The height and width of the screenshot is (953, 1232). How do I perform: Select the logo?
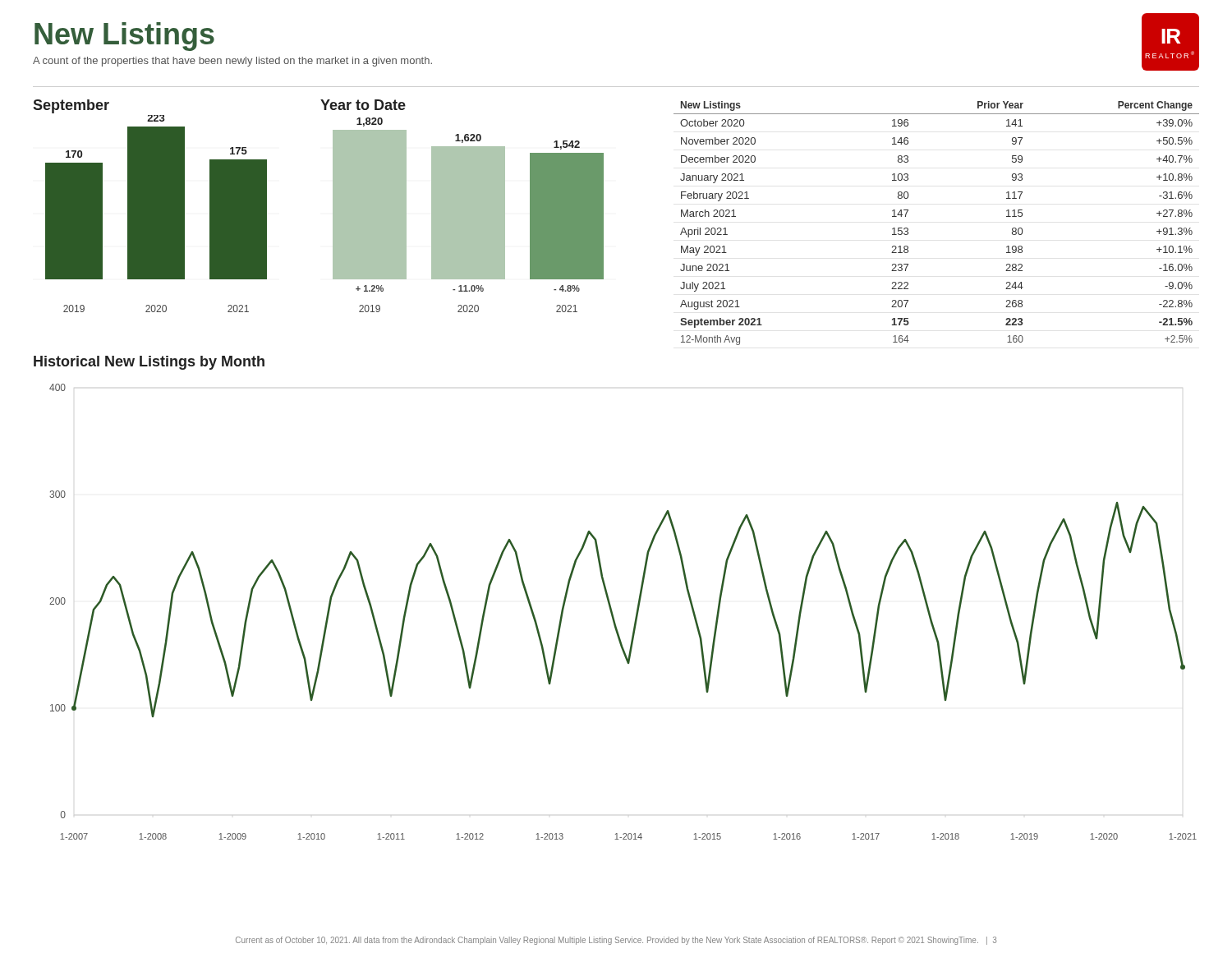coord(1170,42)
